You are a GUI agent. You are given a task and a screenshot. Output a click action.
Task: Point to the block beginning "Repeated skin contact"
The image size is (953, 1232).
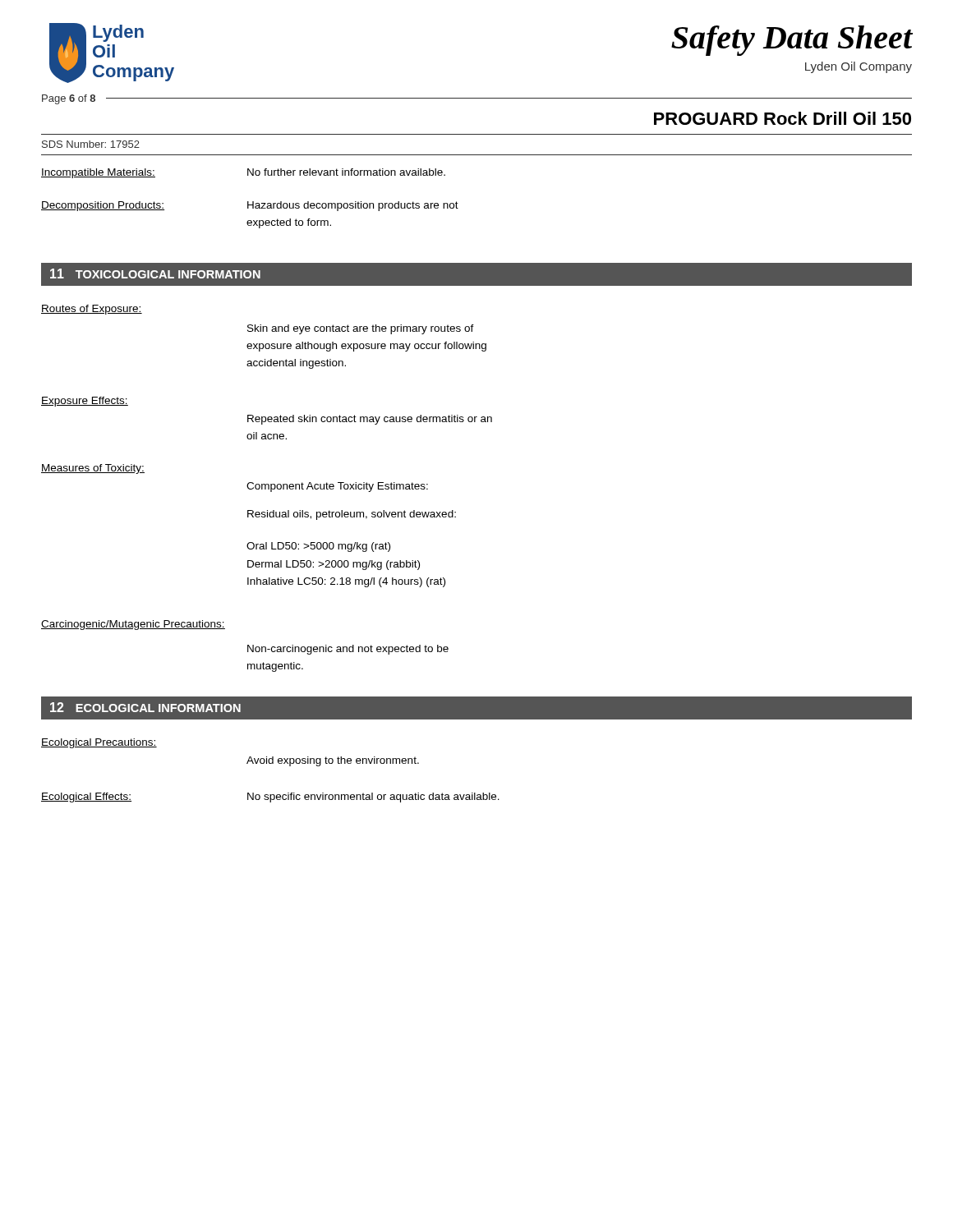tap(369, 427)
